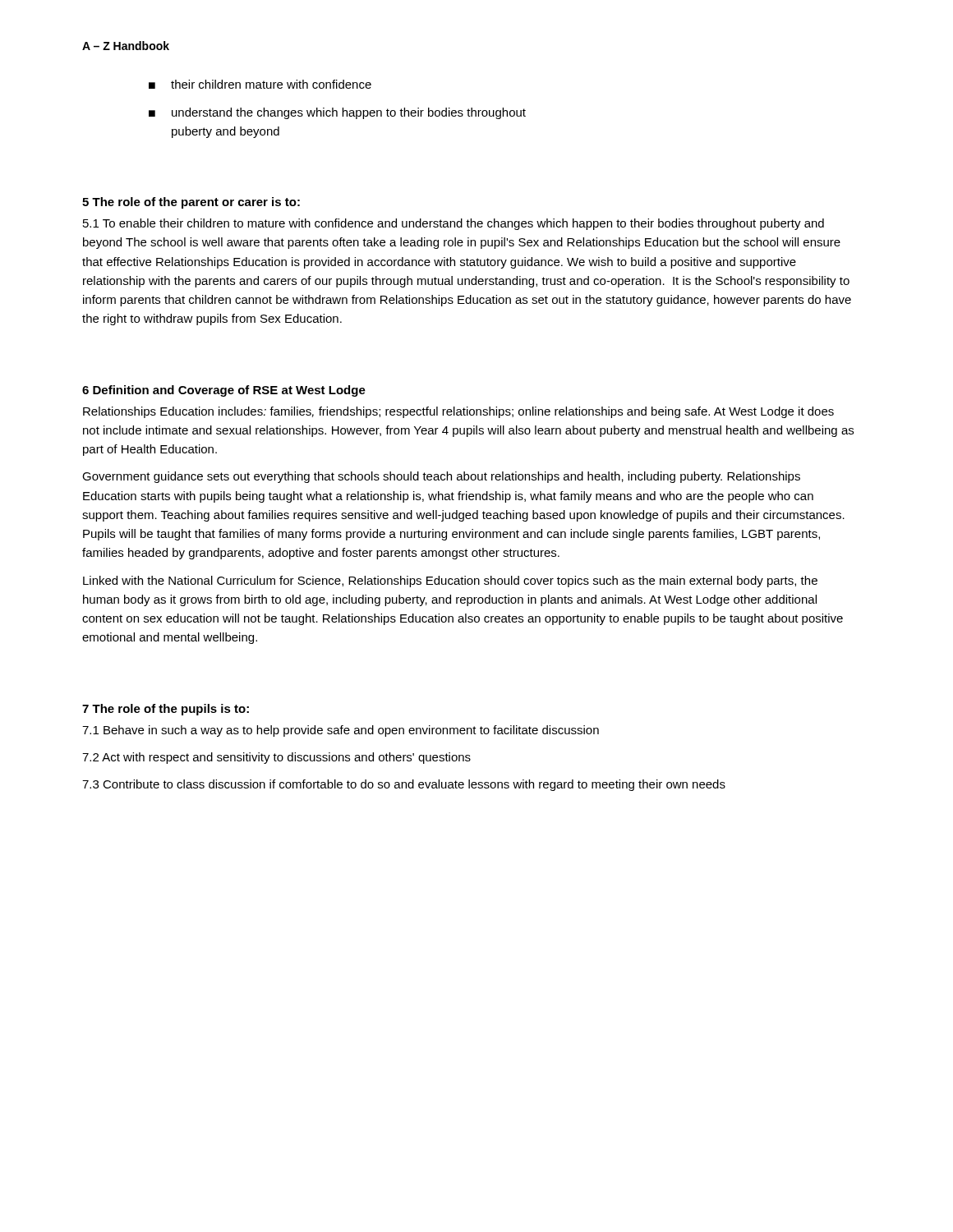This screenshot has width=953, height=1232.
Task: Find the section header on this page that starts "6 Definition and Coverage of RSE at West"
Action: (x=224, y=389)
